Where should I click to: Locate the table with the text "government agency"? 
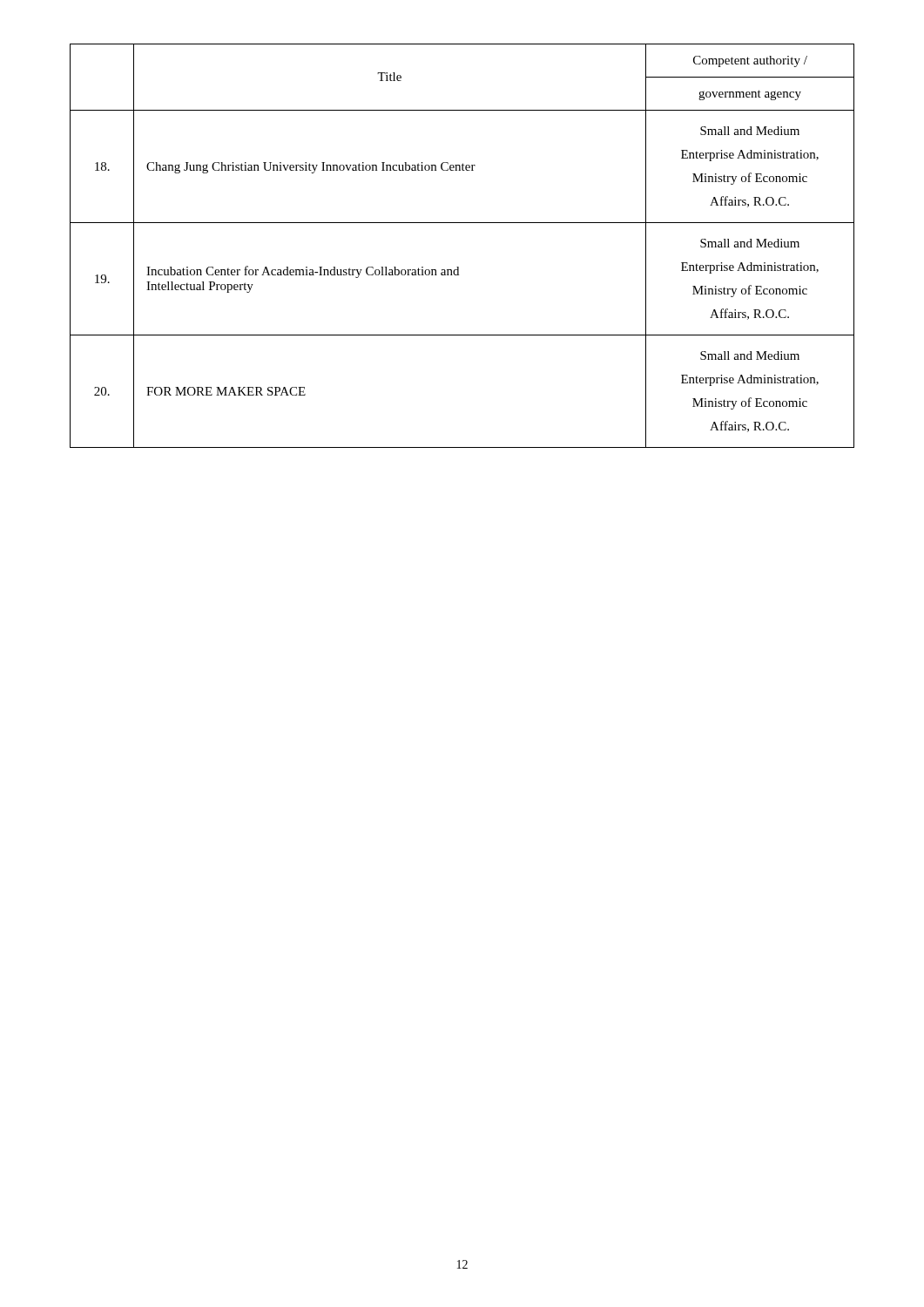[462, 246]
